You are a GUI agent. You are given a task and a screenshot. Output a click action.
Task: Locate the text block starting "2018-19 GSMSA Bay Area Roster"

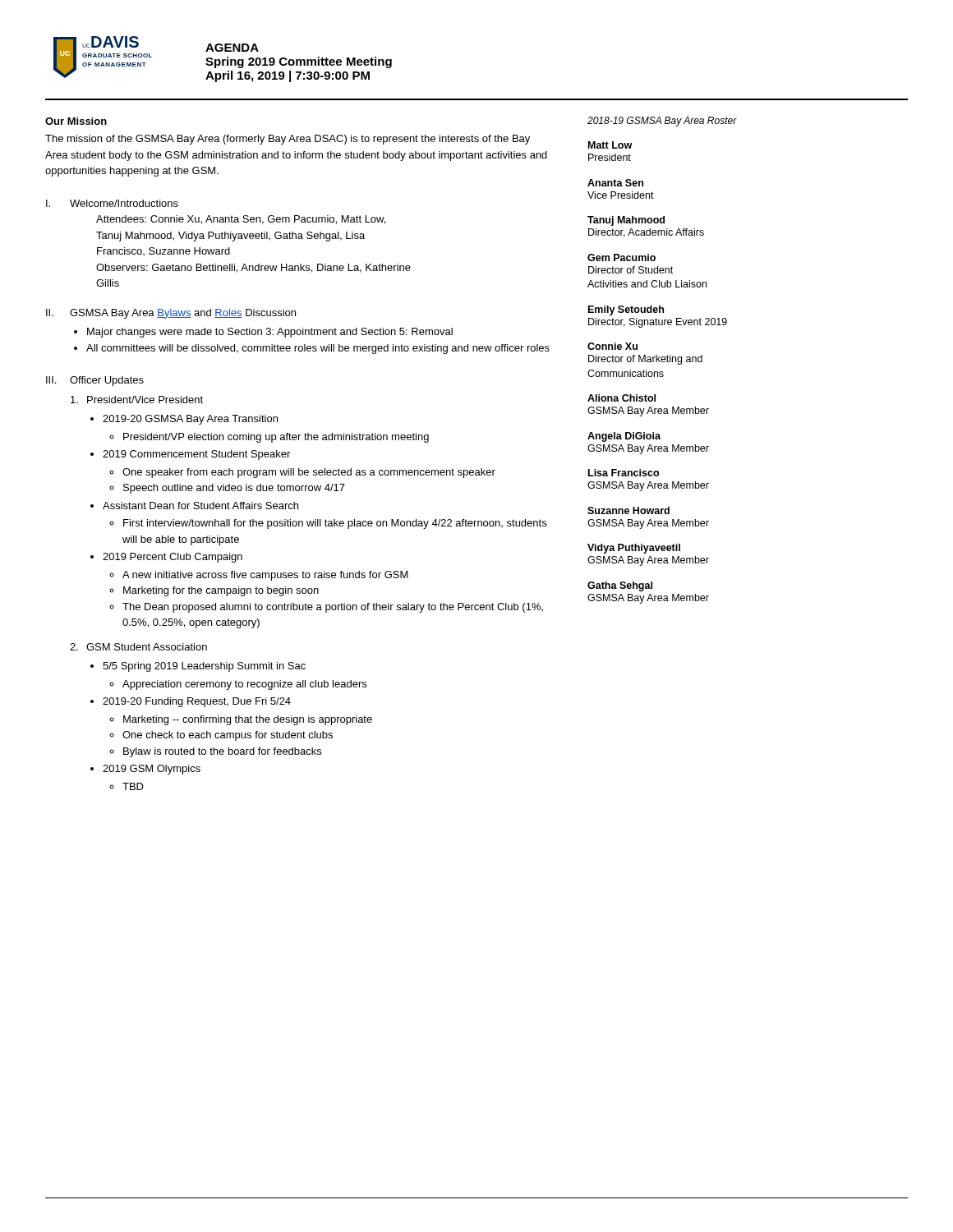662,121
